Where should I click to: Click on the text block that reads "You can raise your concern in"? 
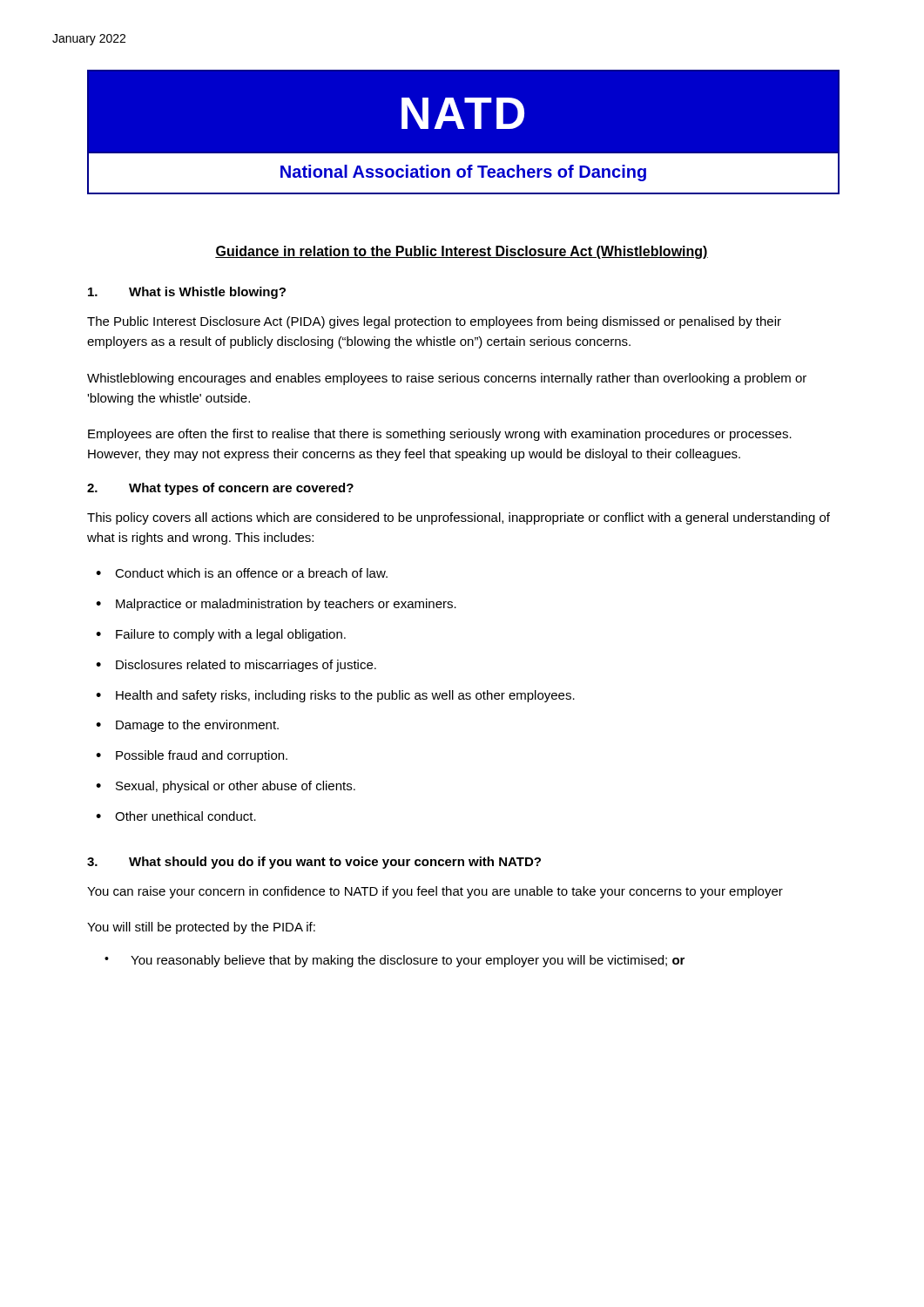[435, 891]
